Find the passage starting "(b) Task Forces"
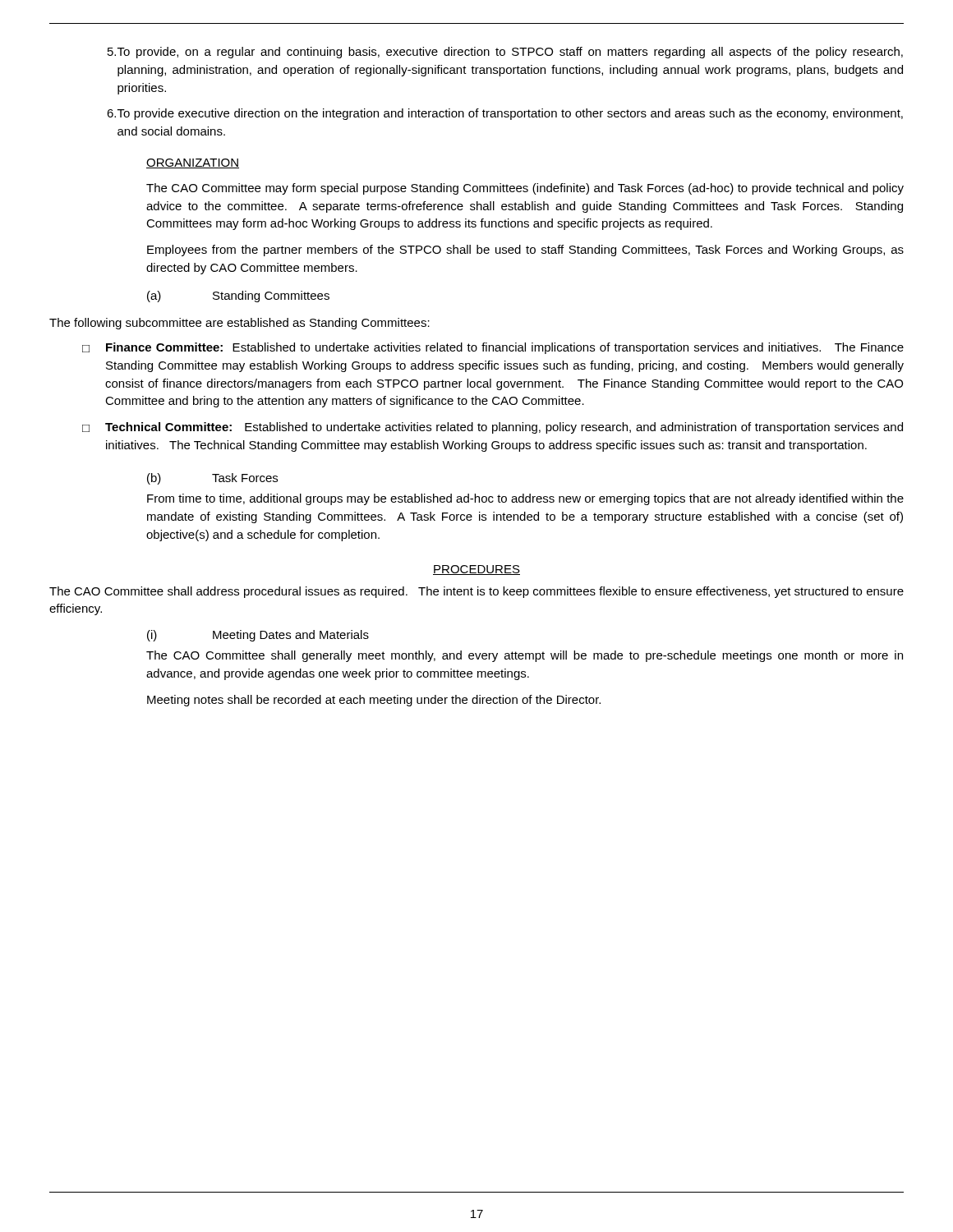Viewport: 953px width, 1232px height. pos(212,477)
